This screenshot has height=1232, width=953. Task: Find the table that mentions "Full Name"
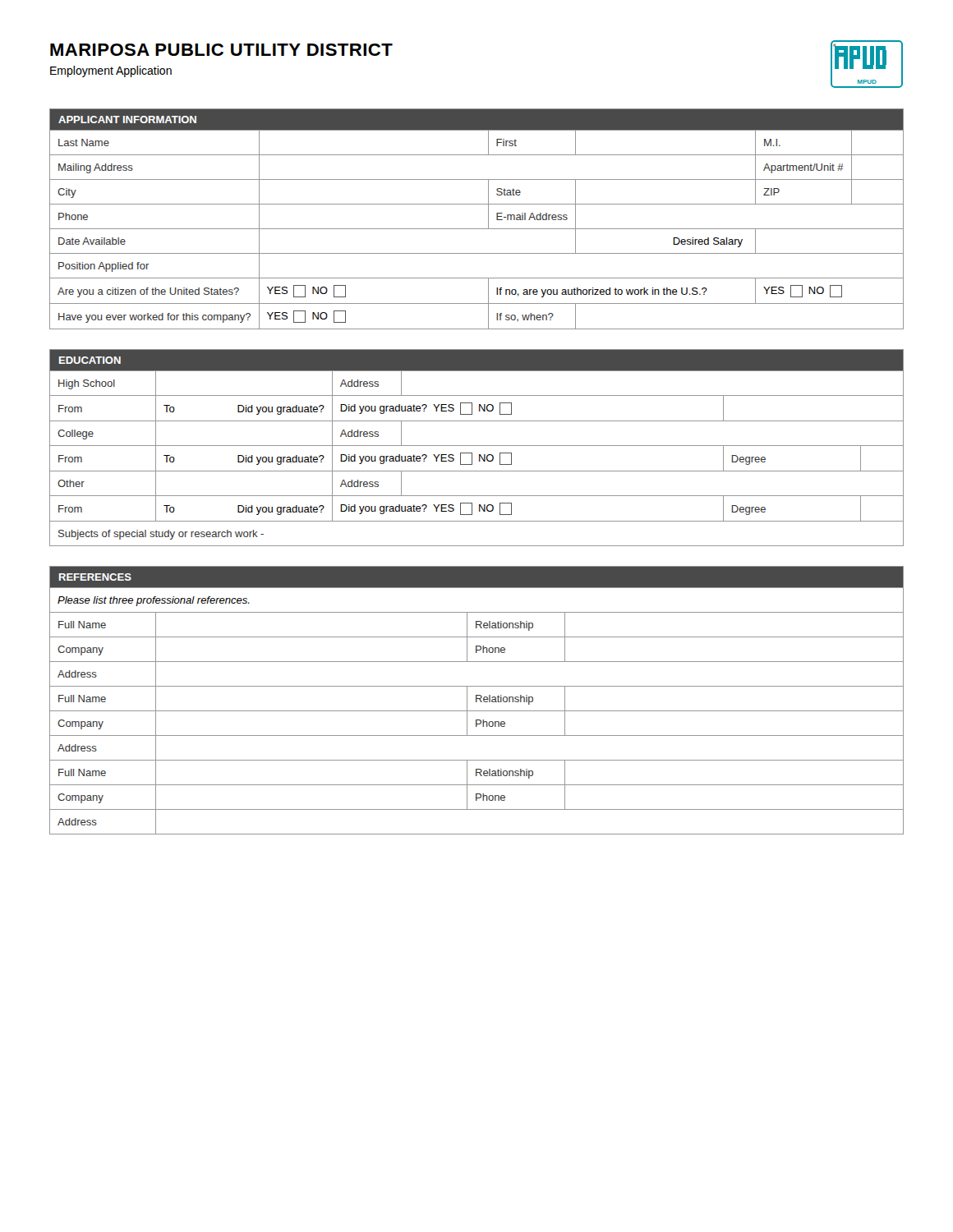pos(476,700)
